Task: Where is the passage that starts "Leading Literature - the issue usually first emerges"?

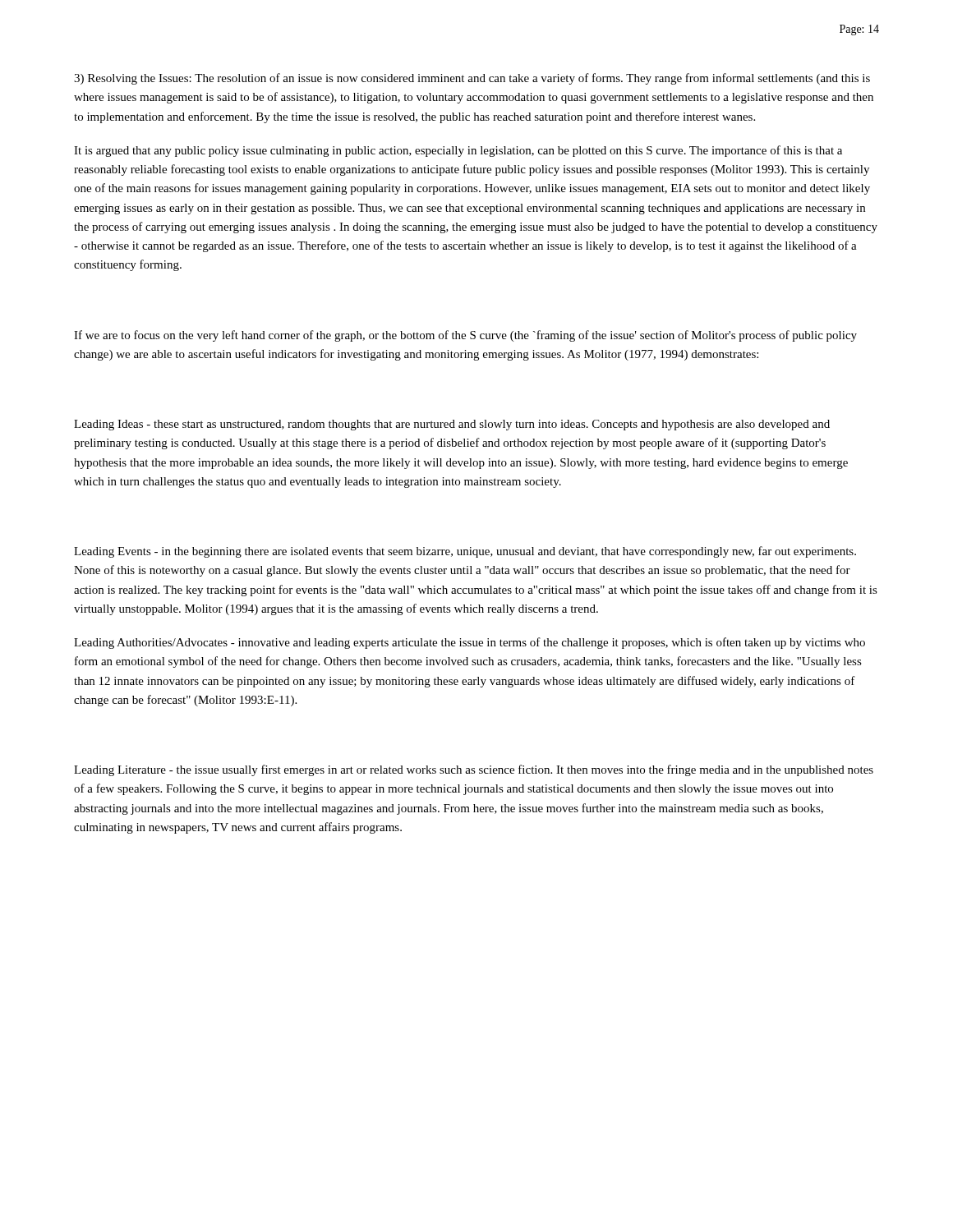Action: (474, 798)
